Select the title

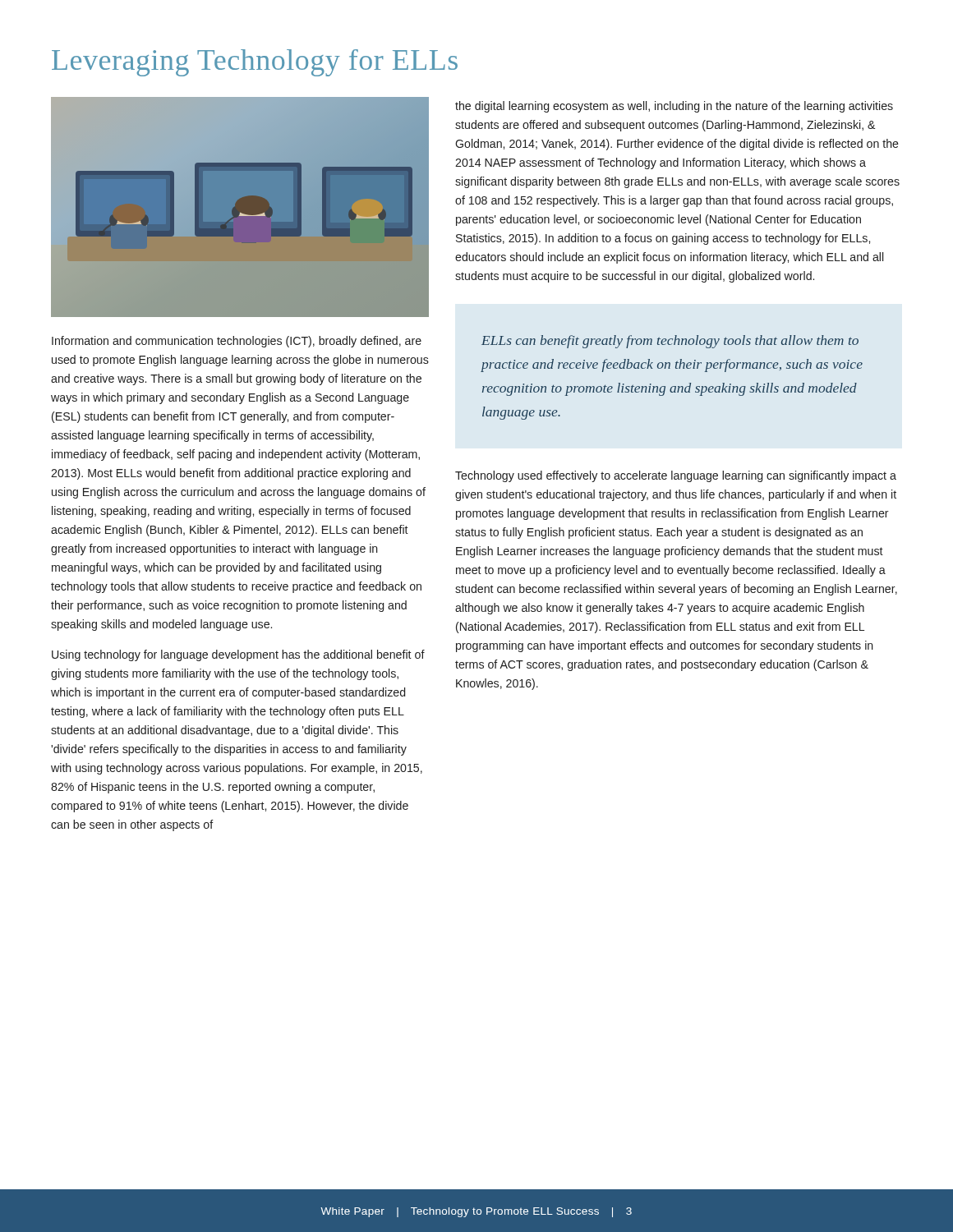click(x=255, y=60)
